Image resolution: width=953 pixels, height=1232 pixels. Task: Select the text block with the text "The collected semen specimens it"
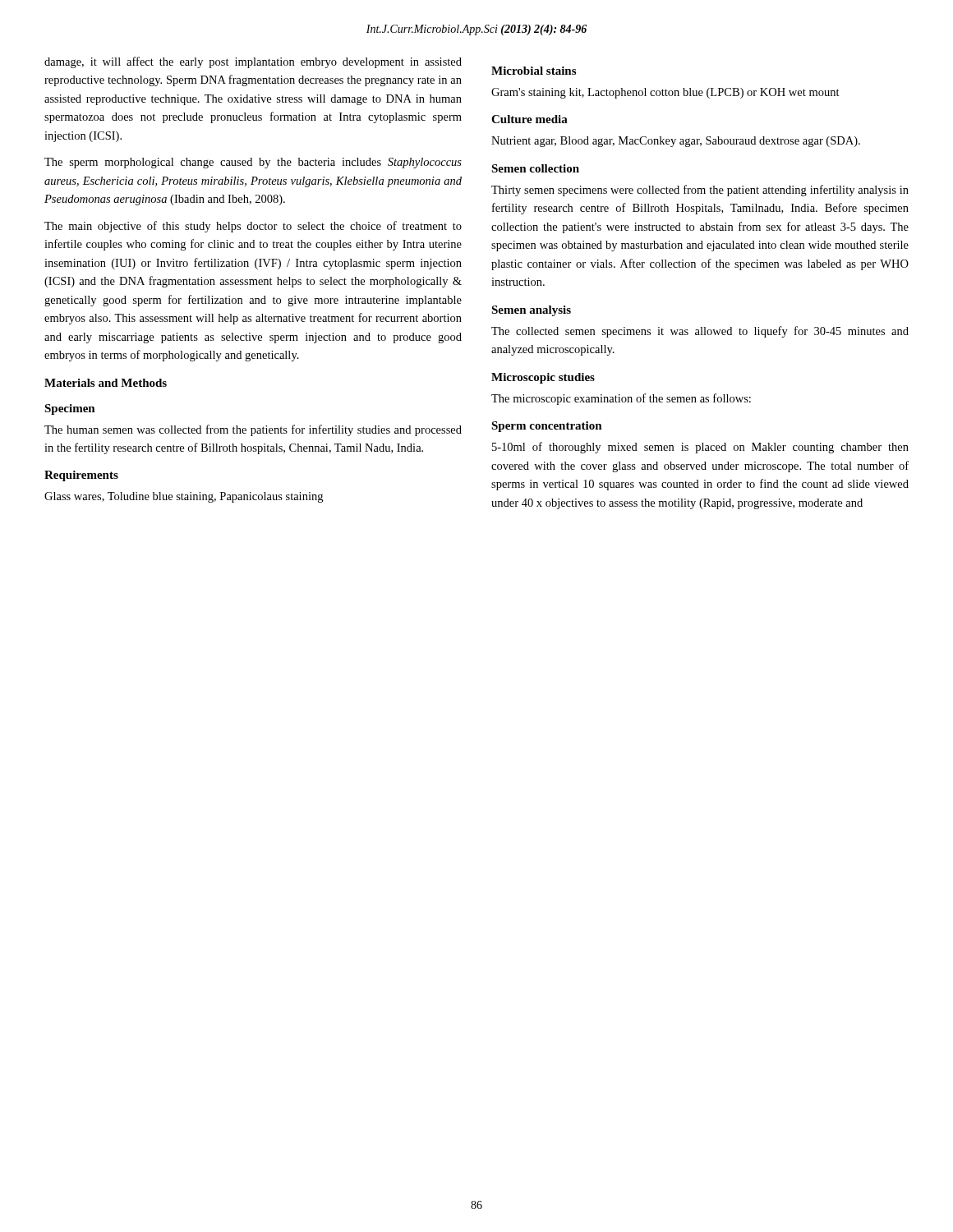click(700, 340)
